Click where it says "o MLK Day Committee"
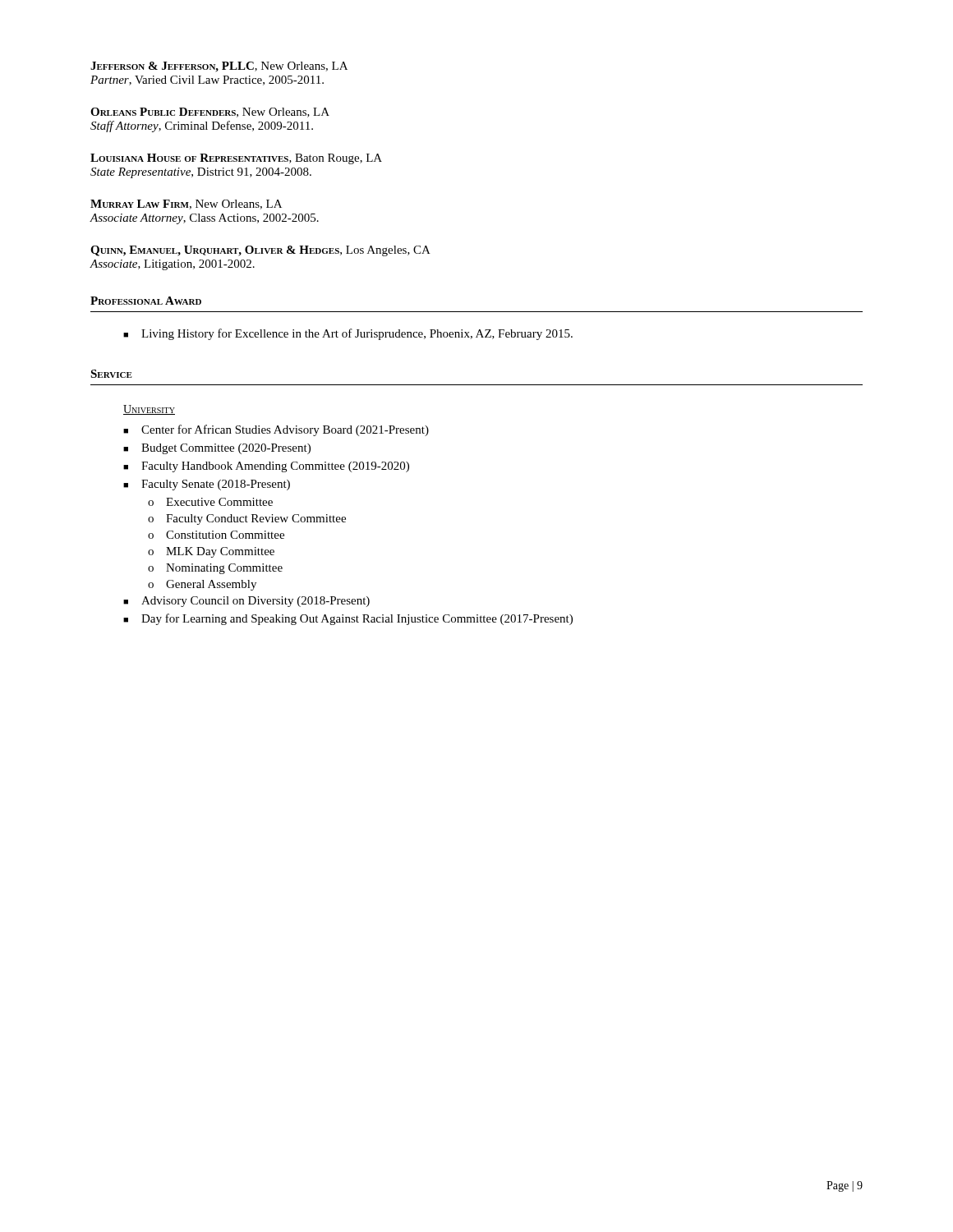The height and width of the screenshot is (1232, 953). (211, 552)
